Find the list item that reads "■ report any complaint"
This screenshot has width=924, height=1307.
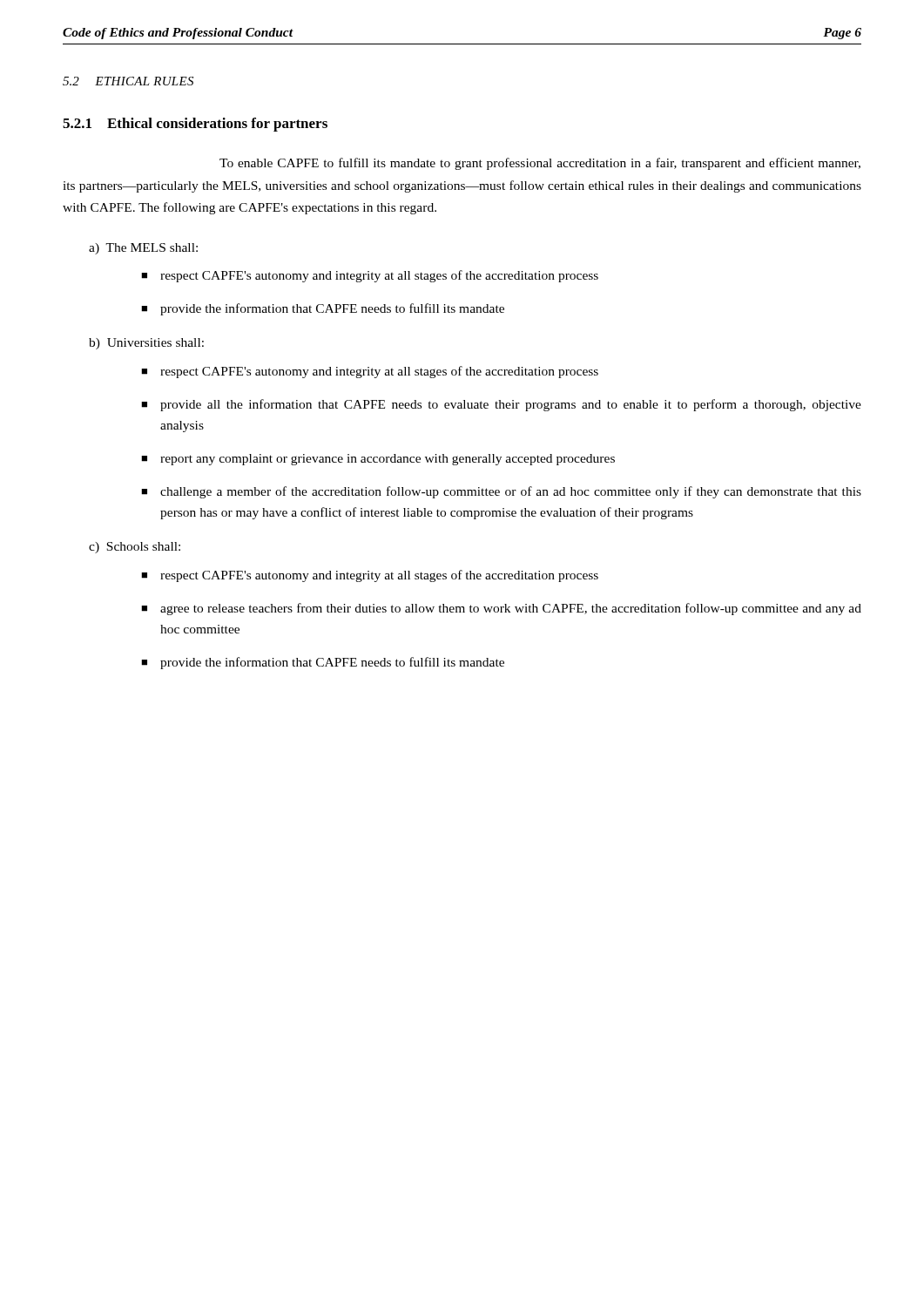click(x=501, y=458)
